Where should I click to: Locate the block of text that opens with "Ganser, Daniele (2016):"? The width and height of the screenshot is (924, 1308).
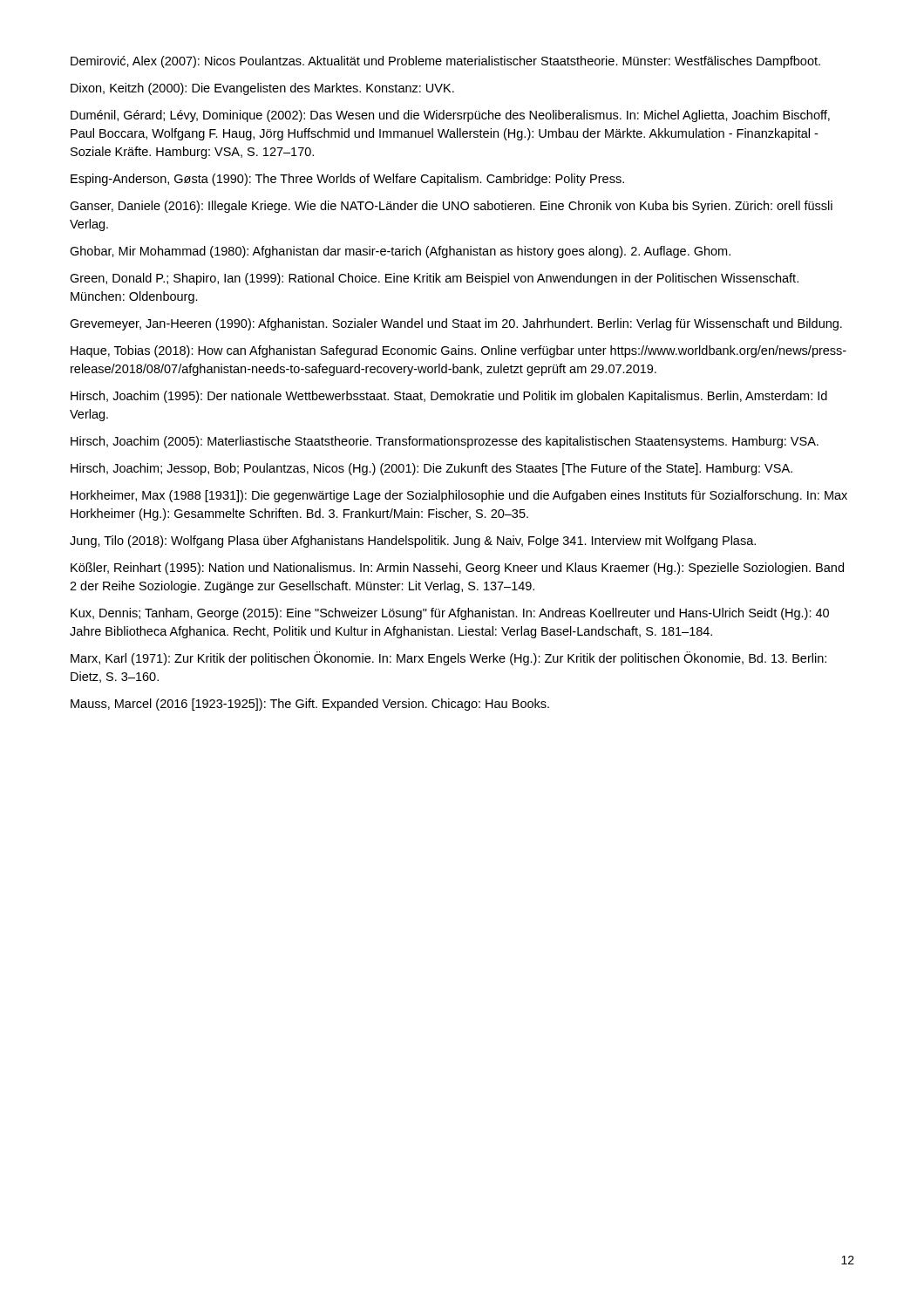point(451,215)
